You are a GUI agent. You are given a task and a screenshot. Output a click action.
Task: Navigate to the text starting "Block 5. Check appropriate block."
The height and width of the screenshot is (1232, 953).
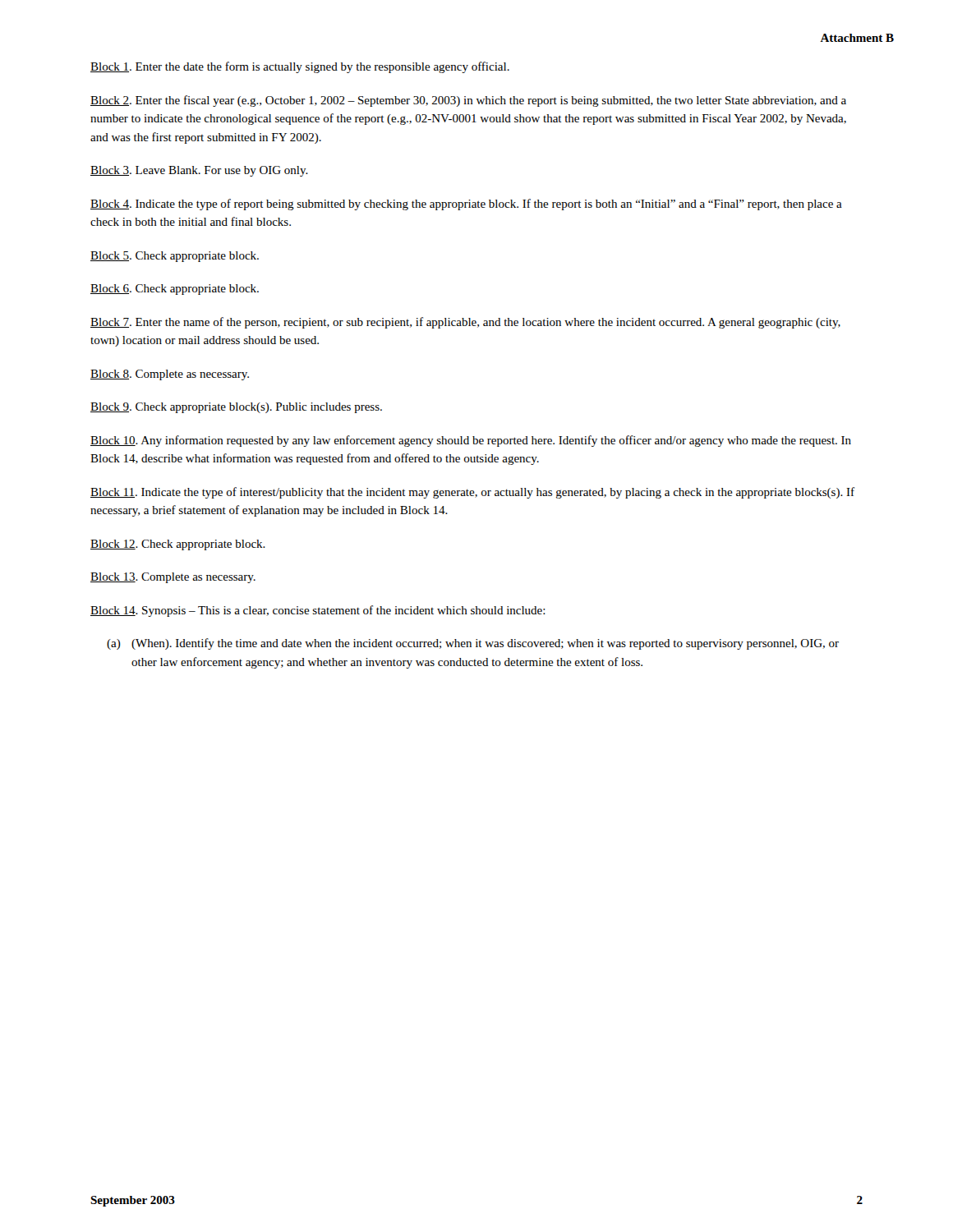point(175,255)
